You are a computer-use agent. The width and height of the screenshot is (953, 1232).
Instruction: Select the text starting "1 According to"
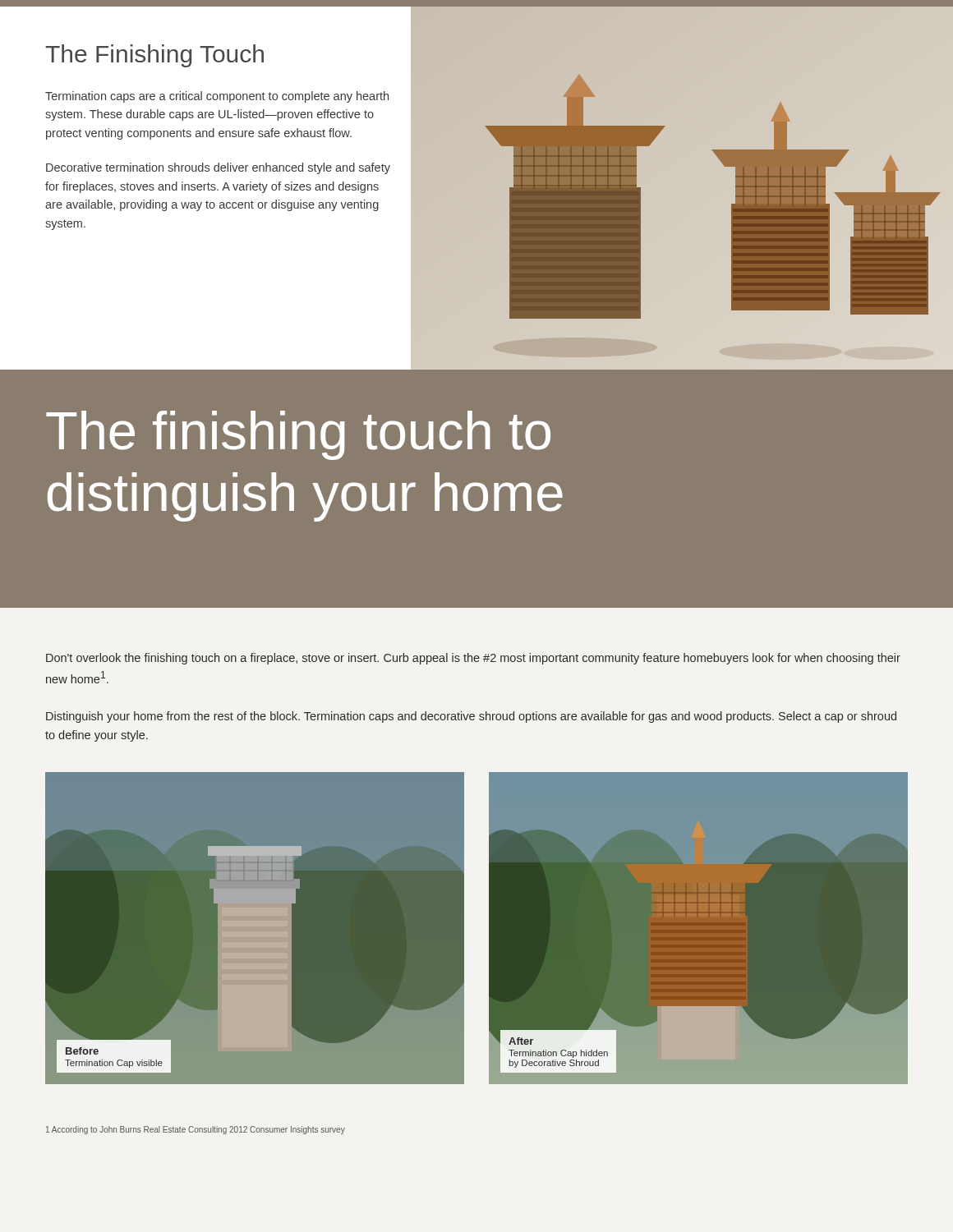pos(333,1130)
